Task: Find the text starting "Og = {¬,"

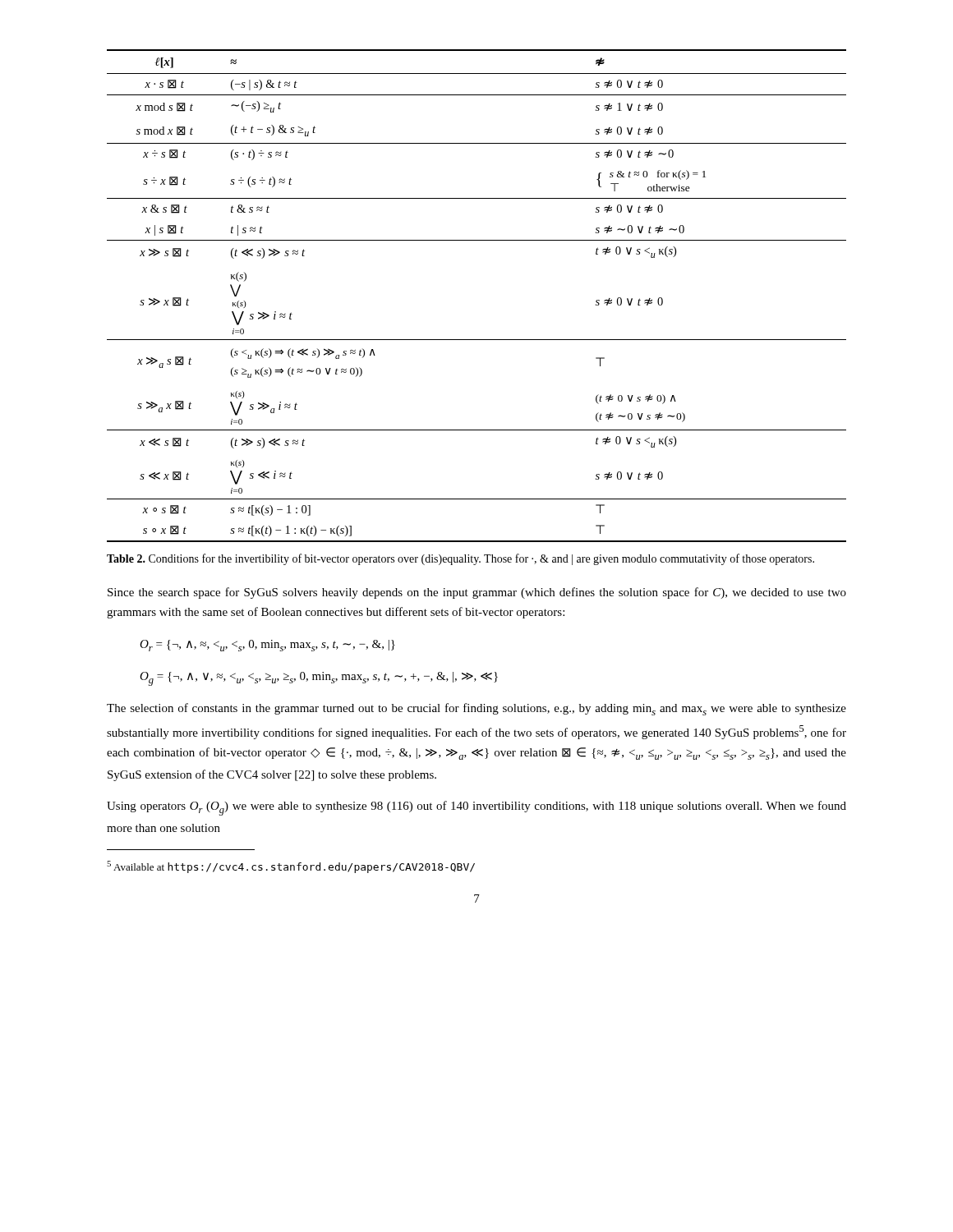Action: 319,678
